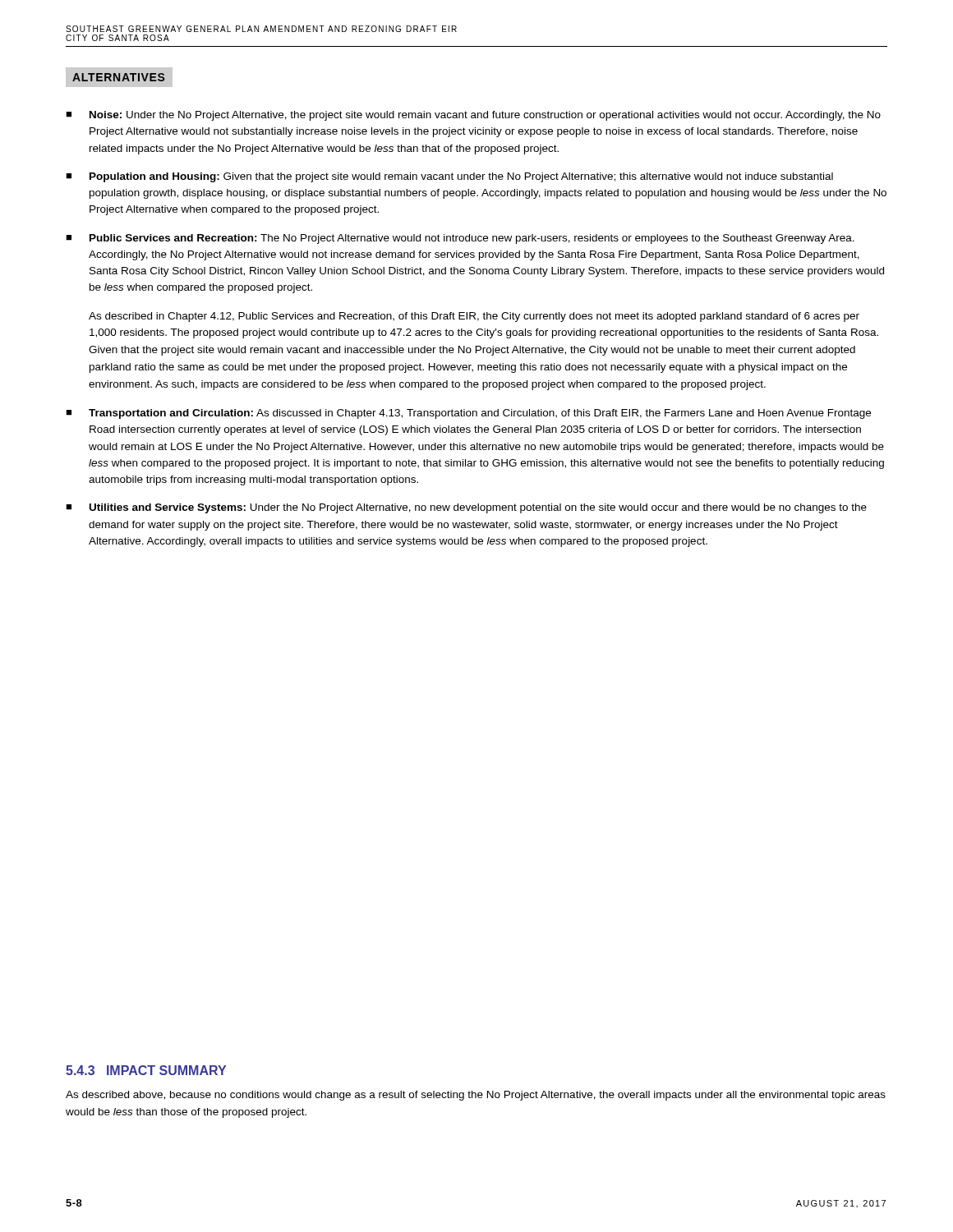Find the passage starting "As described in Chapter"
Screen dimensions: 1232x953
(484, 350)
